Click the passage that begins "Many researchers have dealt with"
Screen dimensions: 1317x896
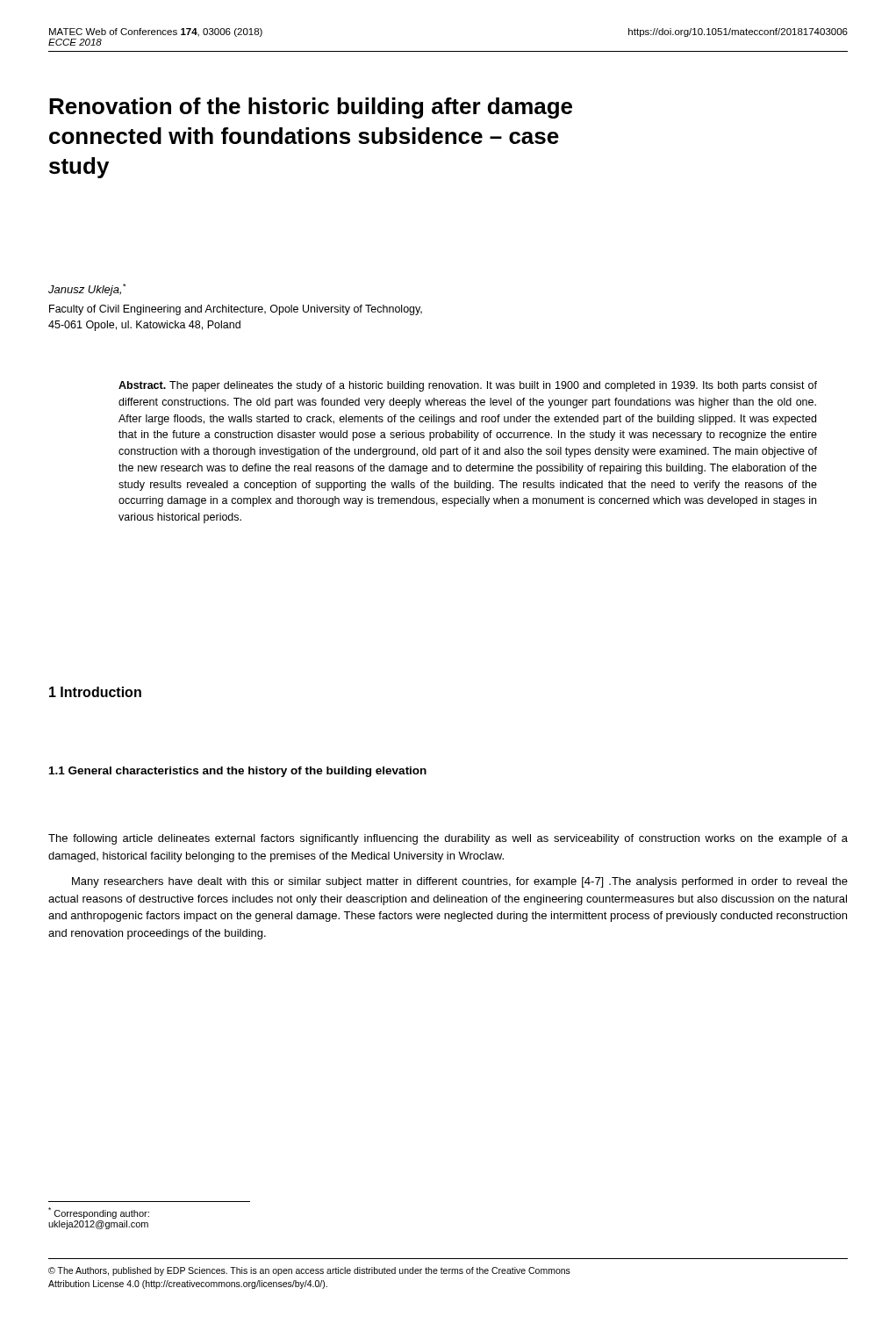point(448,907)
